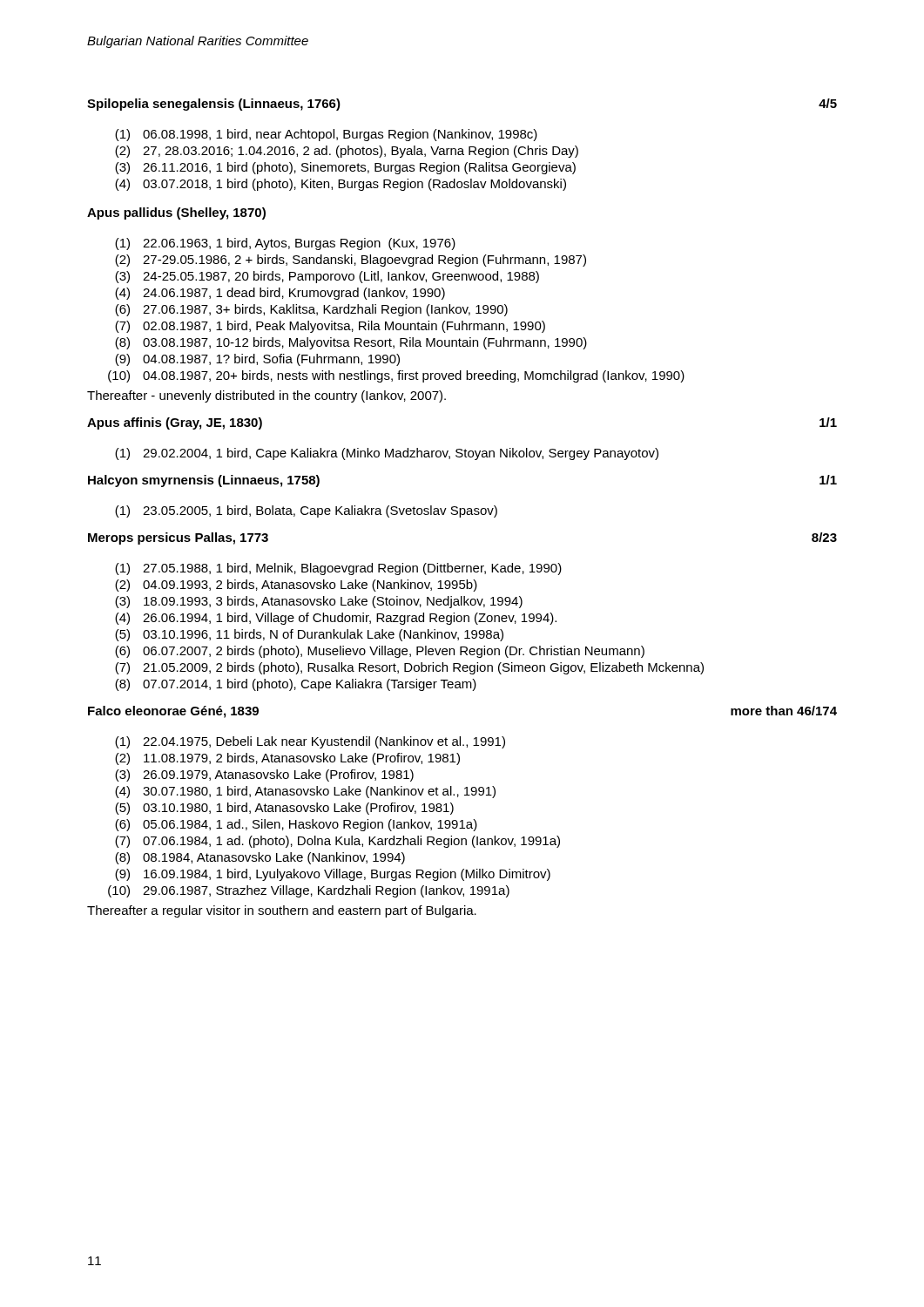Point to the passage starting "(5) 03.10.1980, 1 bird,"
The height and width of the screenshot is (1307, 924).
pyautogui.click(x=462, y=807)
